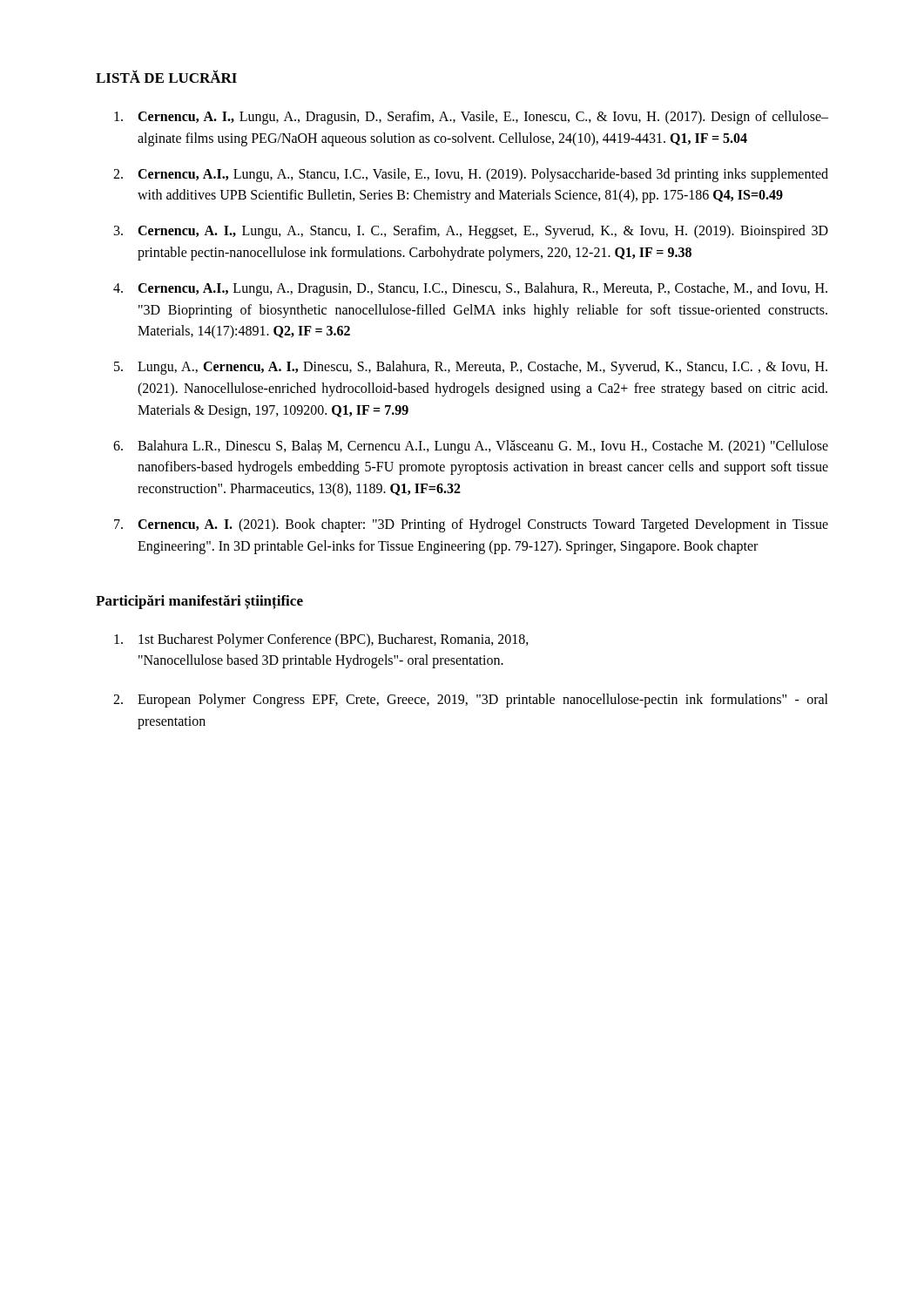924x1307 pixels.
Task: Find the block on this page that starts "European Polymer Congress EPF,"
Action: (x=483, y=711)
